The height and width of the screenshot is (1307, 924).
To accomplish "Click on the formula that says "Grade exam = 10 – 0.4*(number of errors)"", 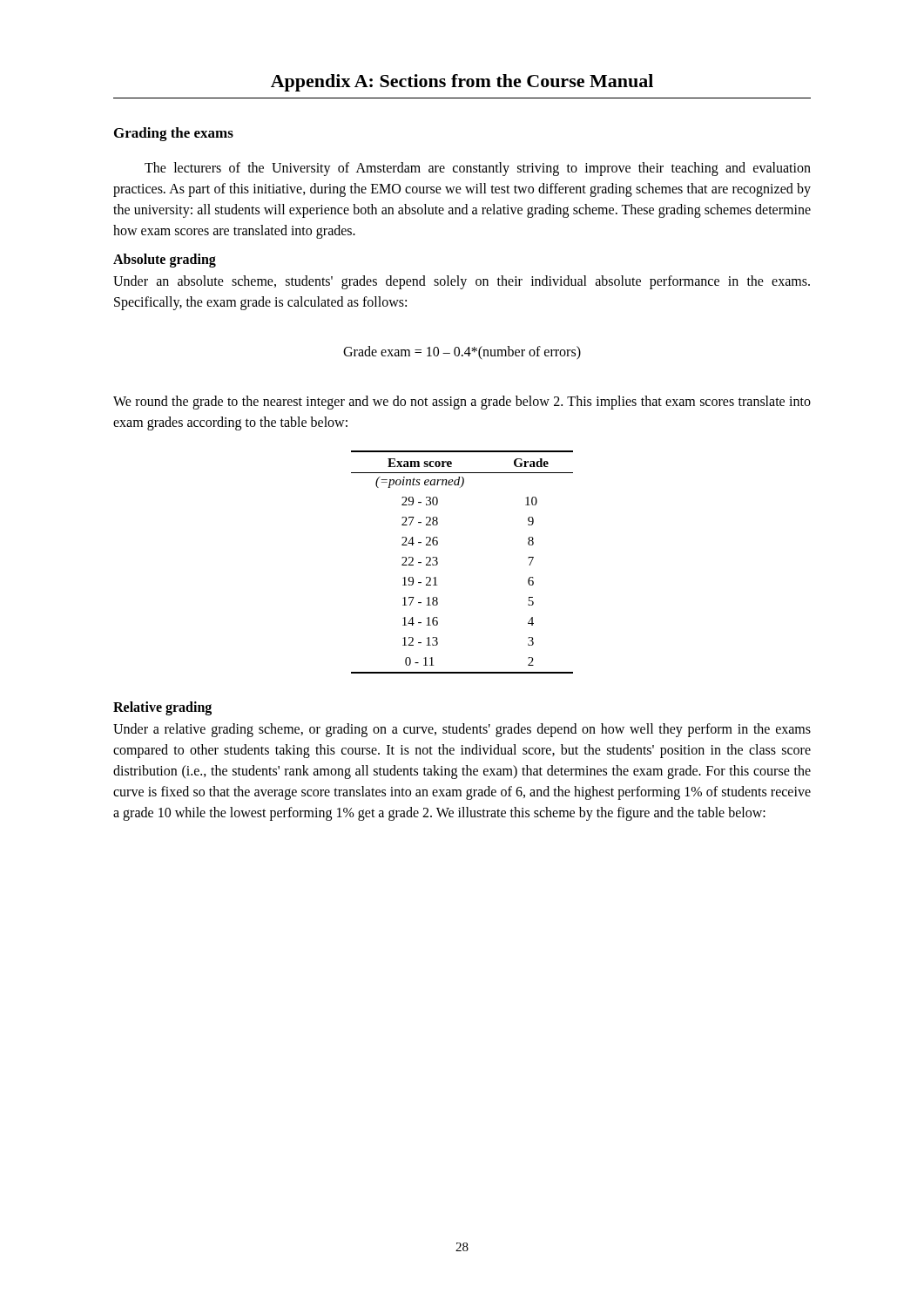I will (x=462, y=352).
